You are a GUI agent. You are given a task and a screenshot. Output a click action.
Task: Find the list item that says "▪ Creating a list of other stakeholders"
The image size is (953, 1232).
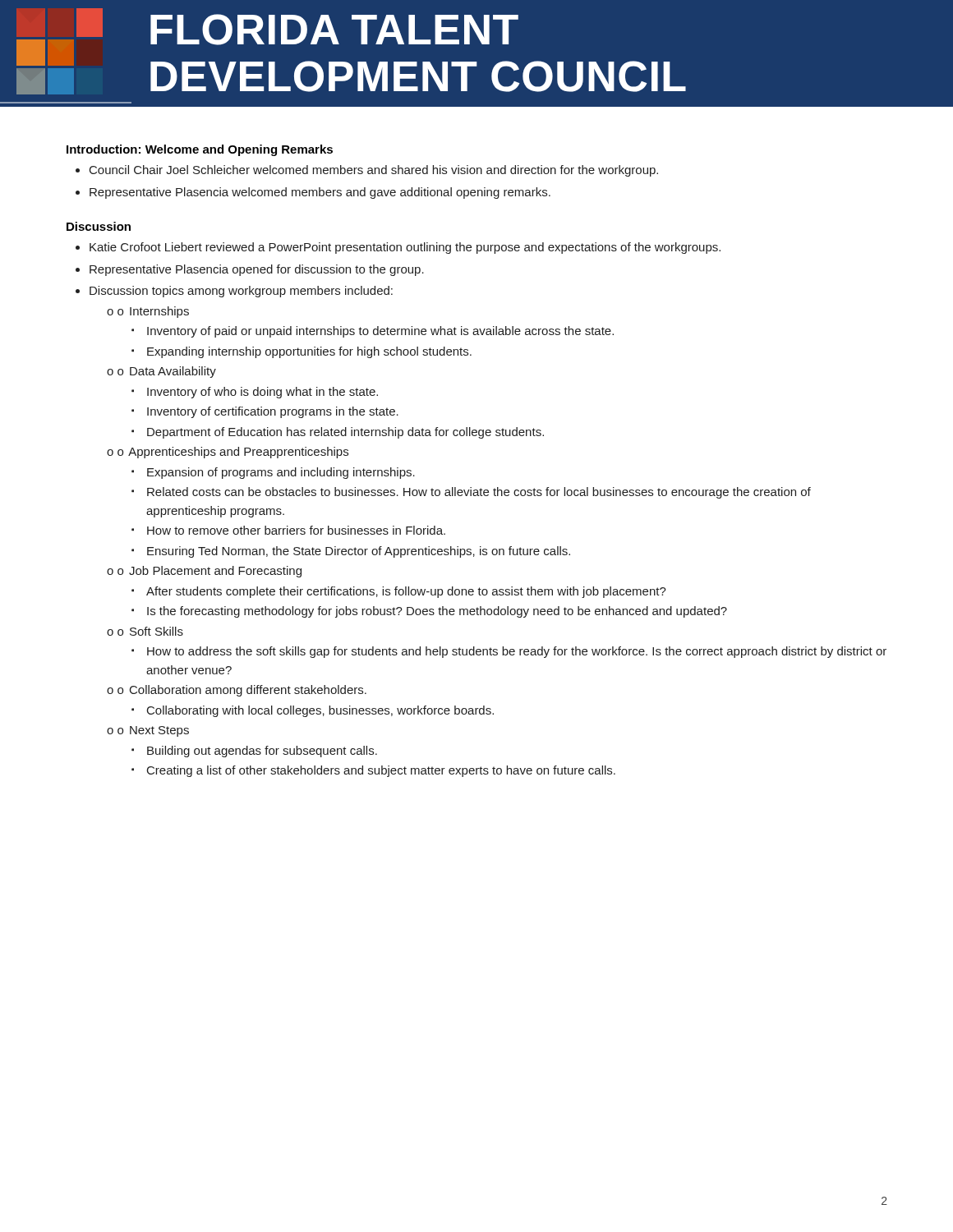[374, 770]
